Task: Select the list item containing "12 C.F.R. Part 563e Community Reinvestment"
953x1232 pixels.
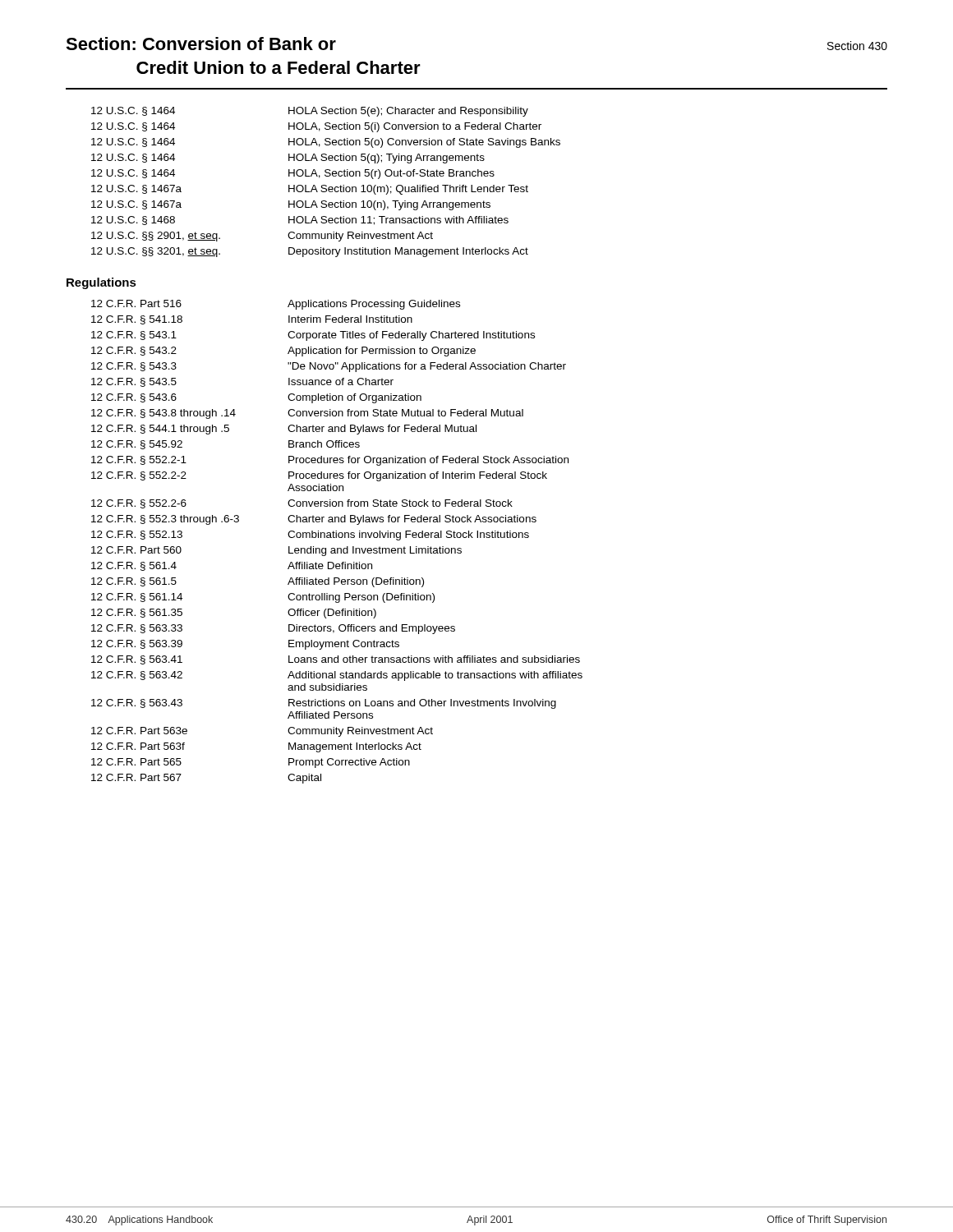Action: [130, 731]
